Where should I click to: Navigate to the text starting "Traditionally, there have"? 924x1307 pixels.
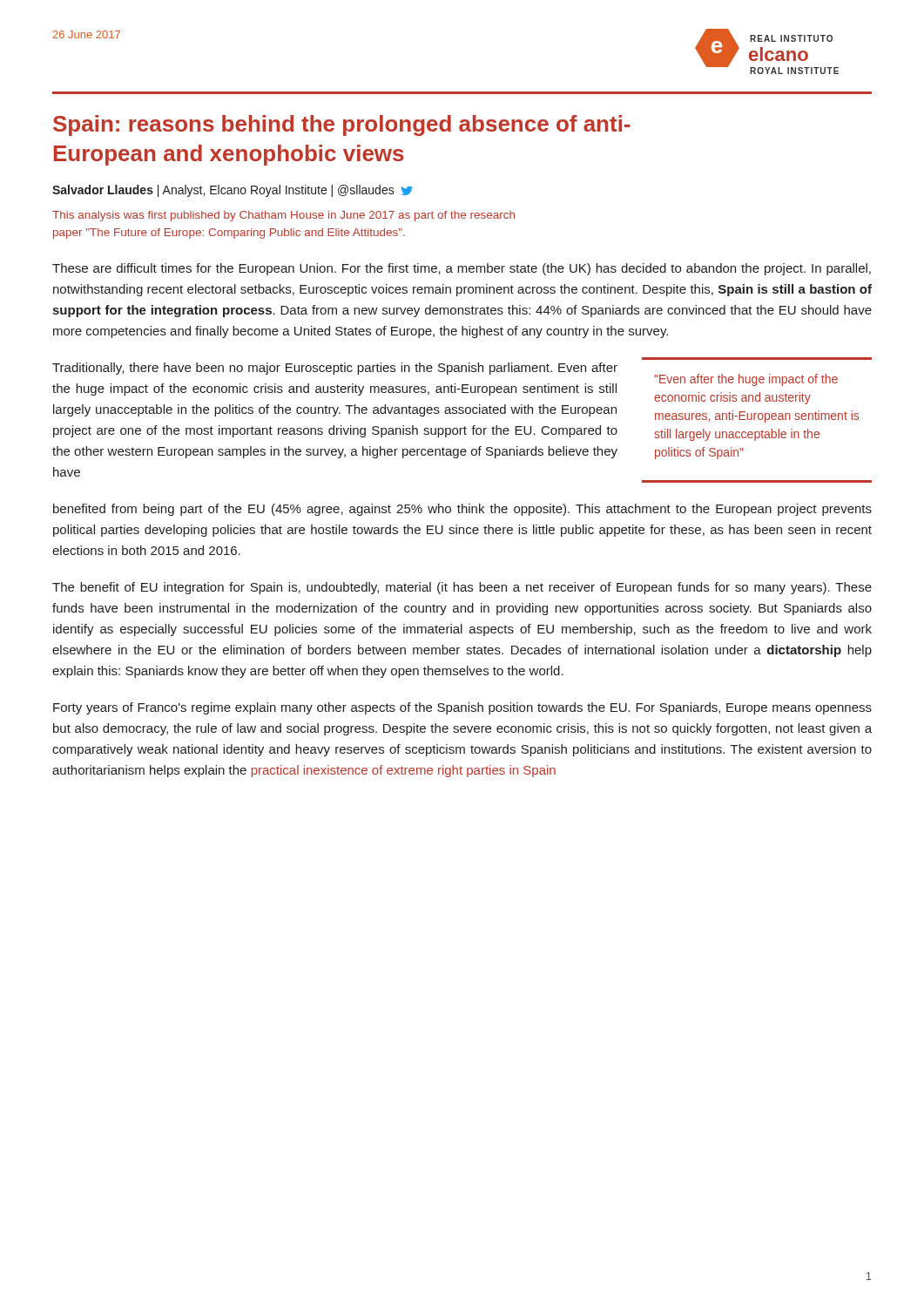coord(335,420)
